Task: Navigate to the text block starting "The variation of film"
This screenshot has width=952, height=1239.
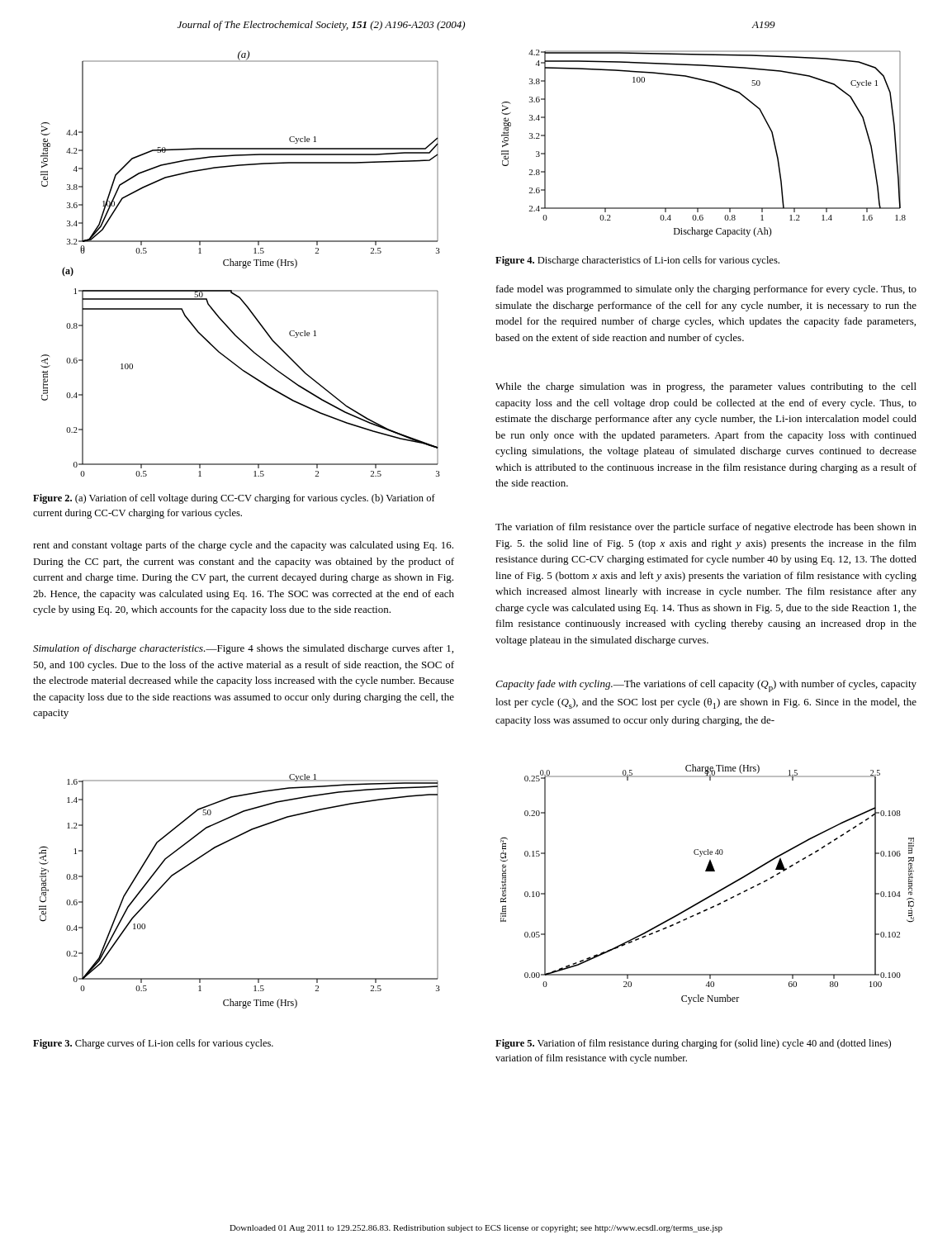Action: point(706,583)
